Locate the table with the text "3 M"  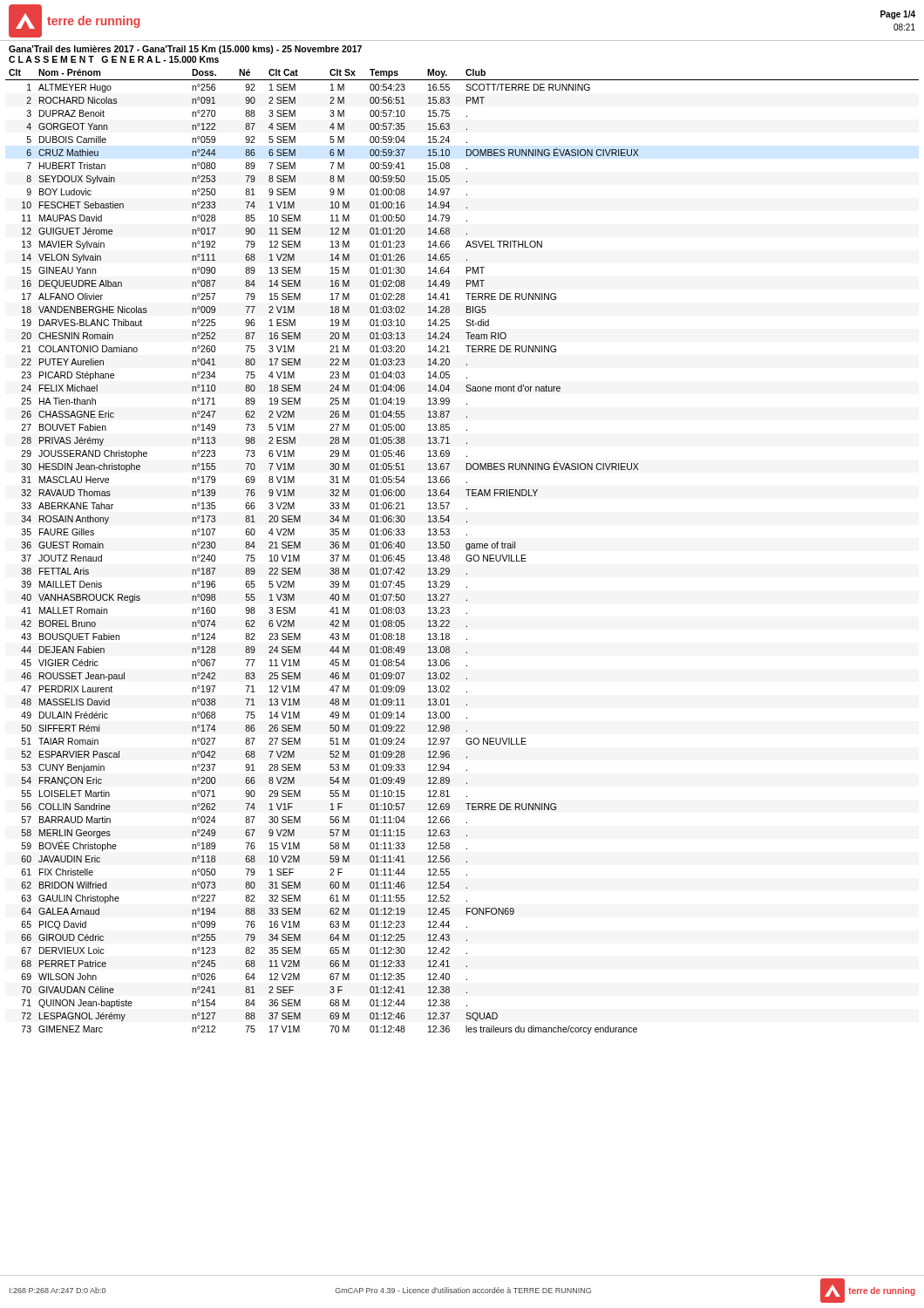point(462,550)
